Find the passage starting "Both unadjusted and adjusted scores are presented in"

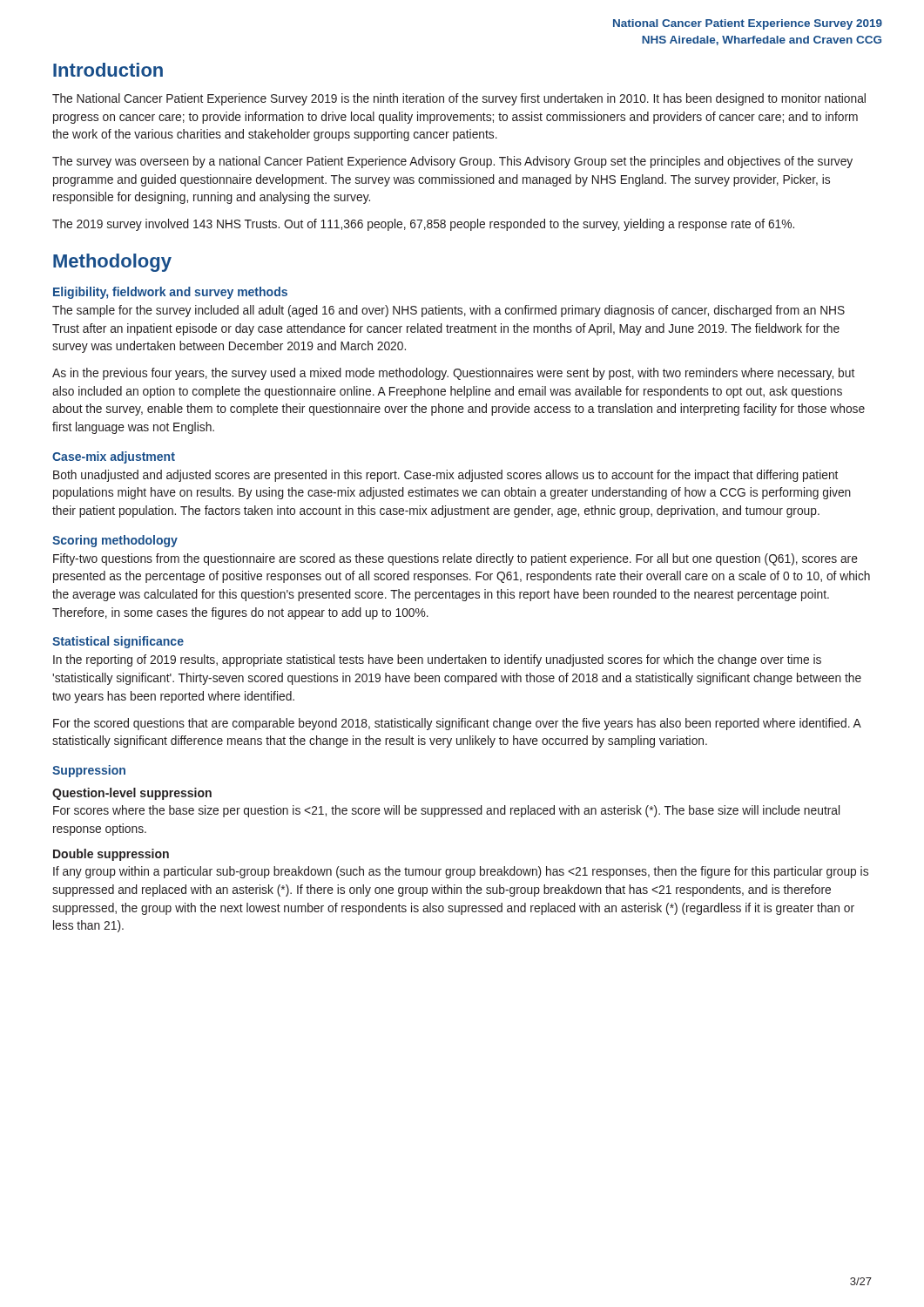462,494
